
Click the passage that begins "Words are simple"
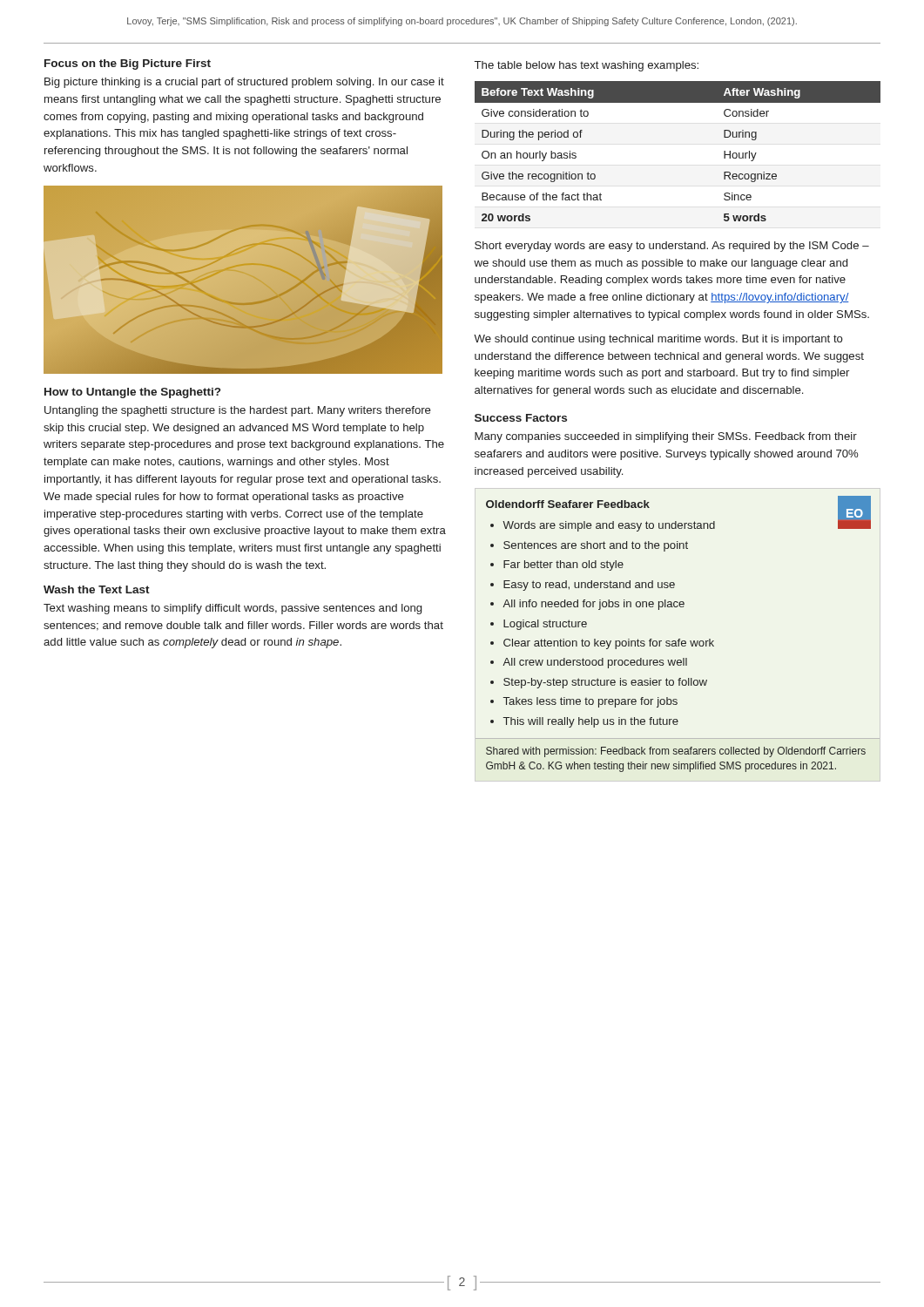point(609,525)
